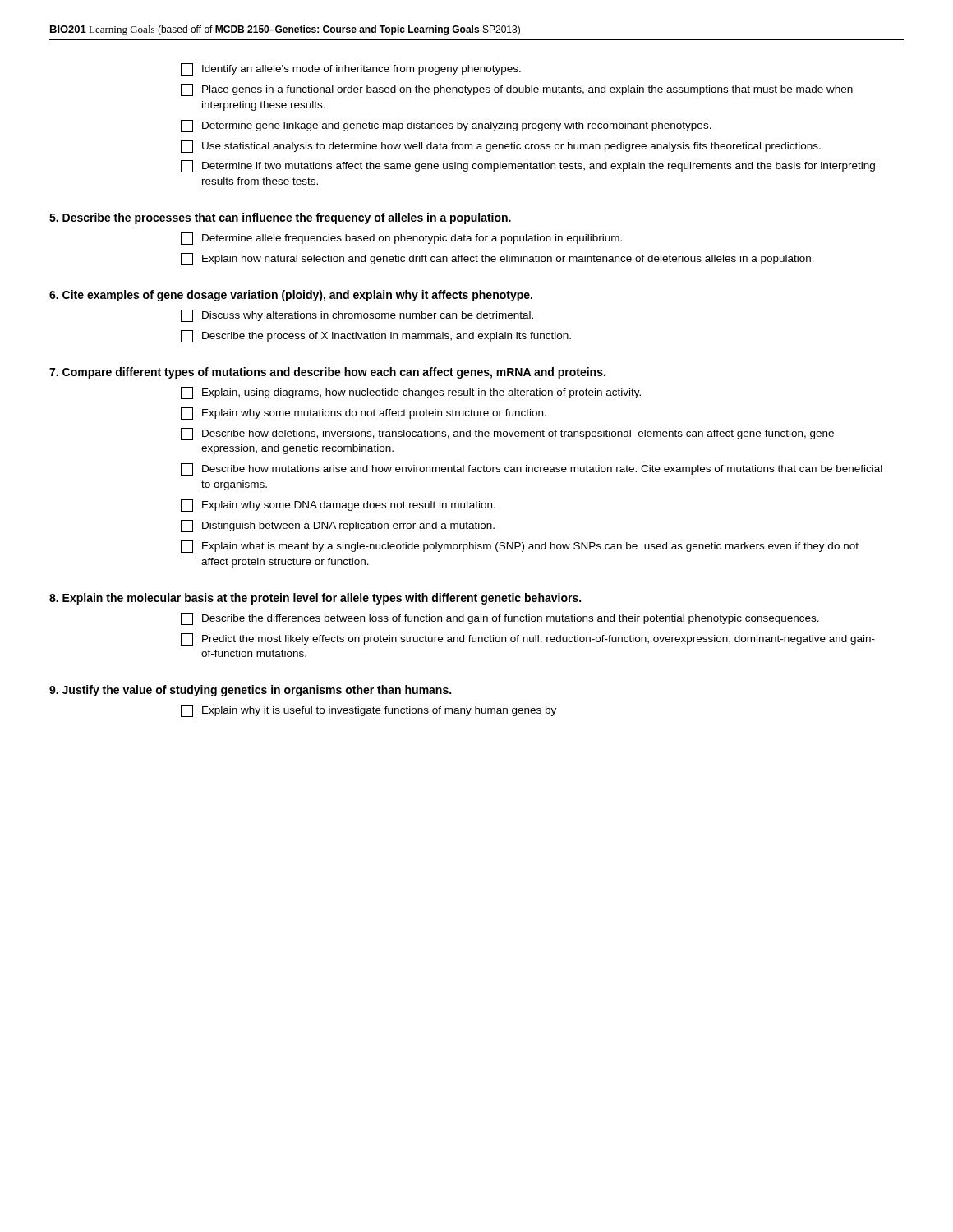Click on the text starting "Explain what is meant by a single-nucleotide polymorphism"

tap(534, 554)
